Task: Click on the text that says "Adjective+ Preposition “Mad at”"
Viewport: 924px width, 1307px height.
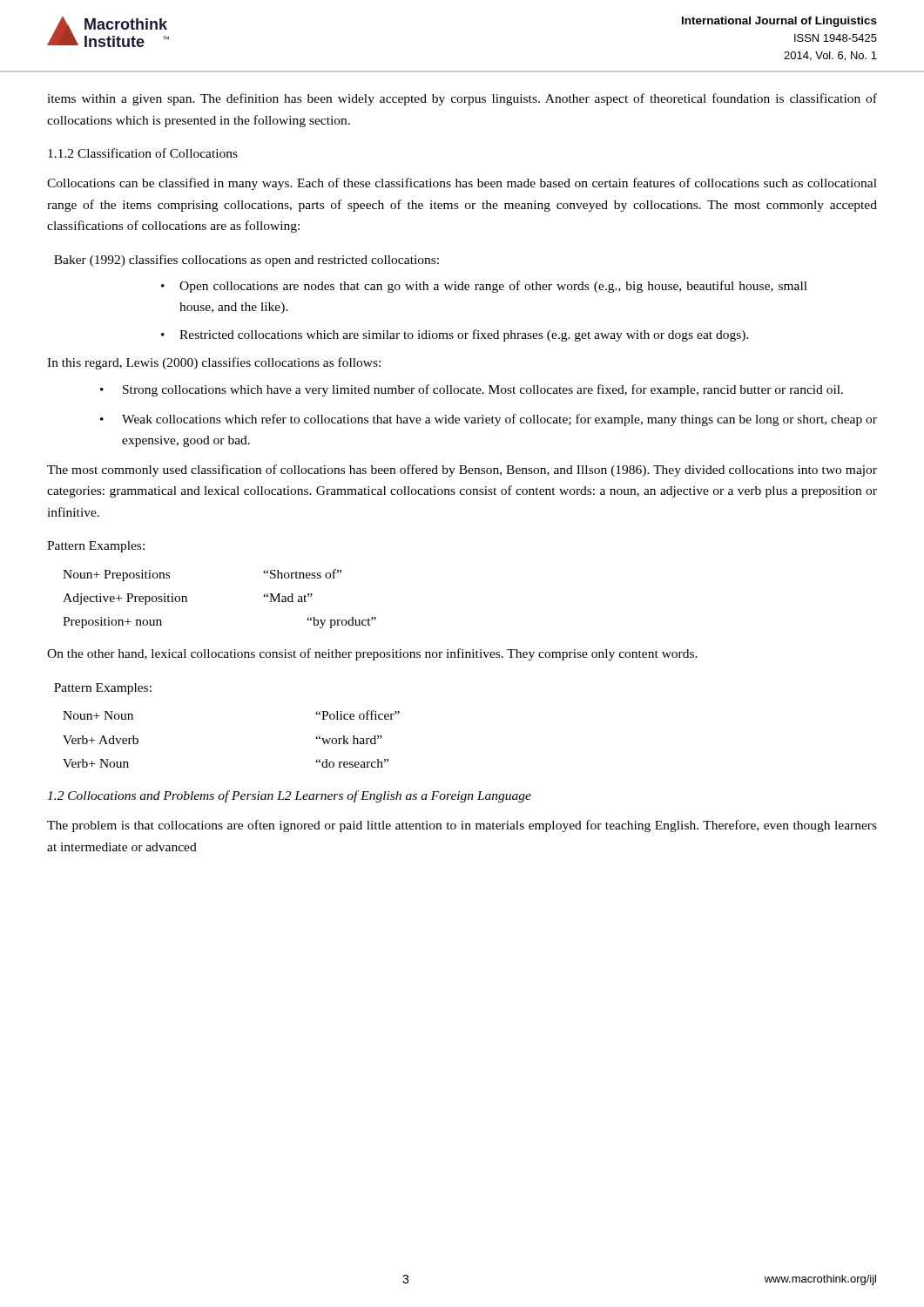Action: point(188,599)
